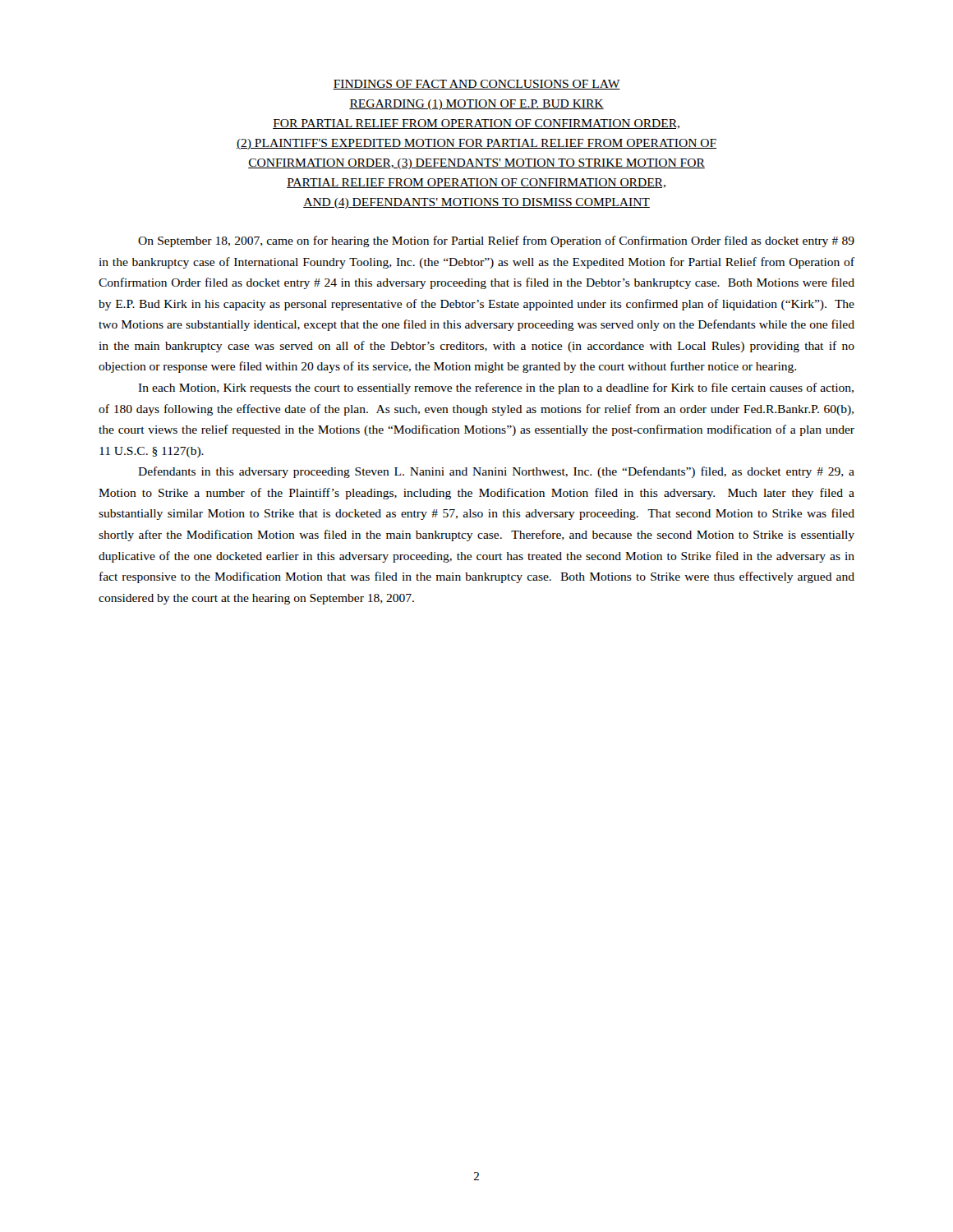
Task: Click the passage that begins "On September 18, 2007, came on"
Action: tap(476, 304)
